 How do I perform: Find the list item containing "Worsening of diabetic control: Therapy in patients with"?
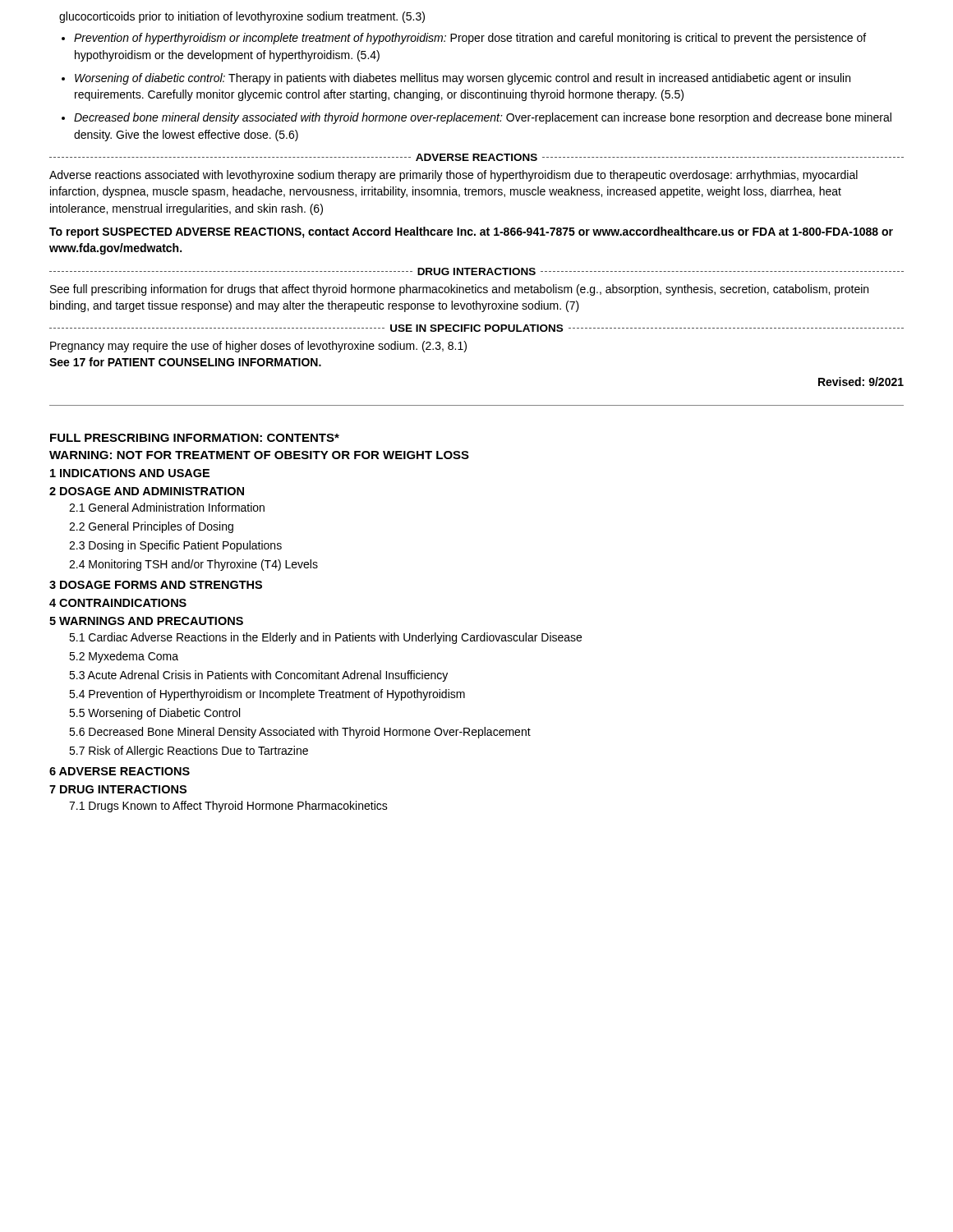click(463, 86)
